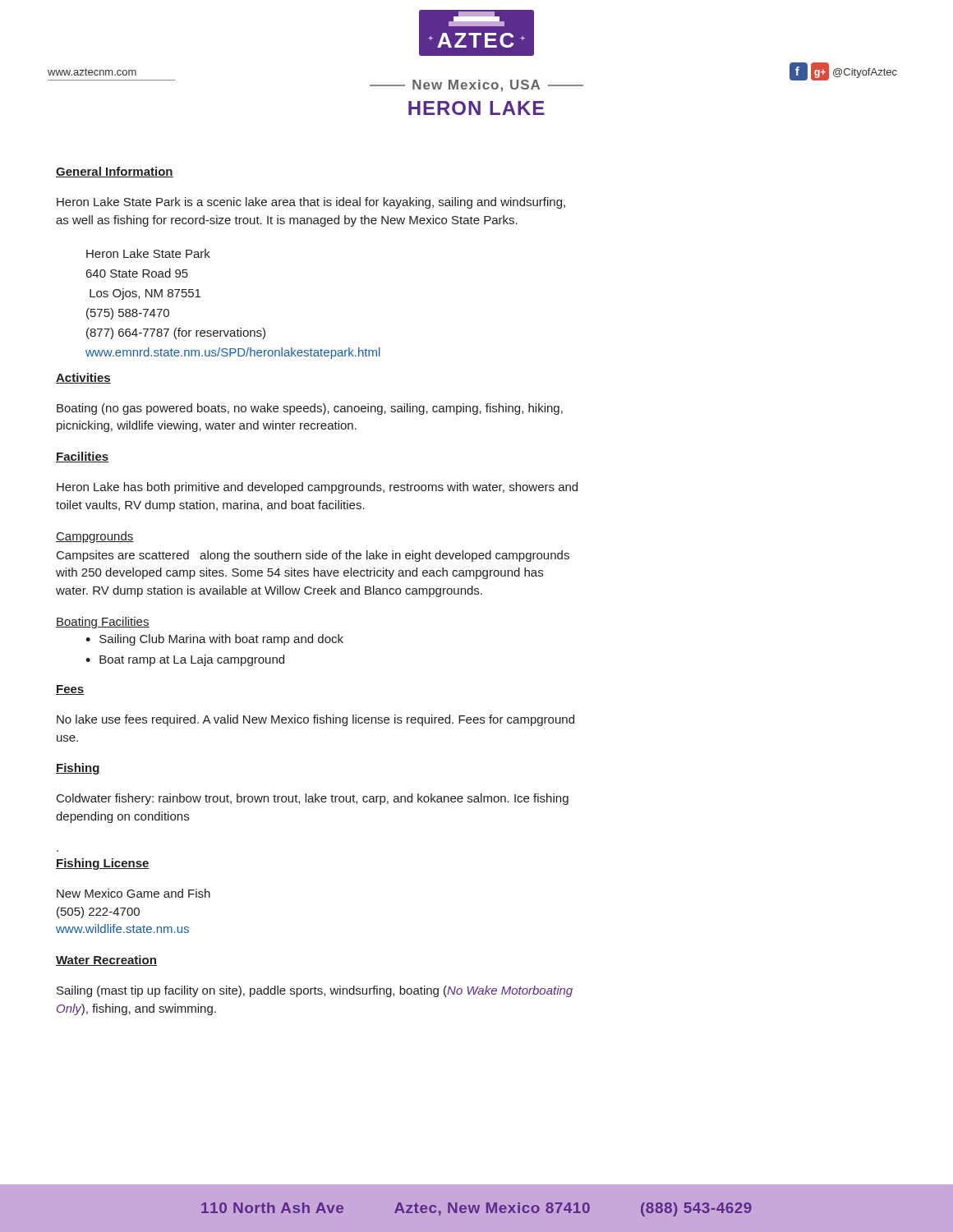Viewport: 953px width, 1232px height.
Task: Locate the text block containing "Heron Lake State Park is a scenic"
Action: 479,211
